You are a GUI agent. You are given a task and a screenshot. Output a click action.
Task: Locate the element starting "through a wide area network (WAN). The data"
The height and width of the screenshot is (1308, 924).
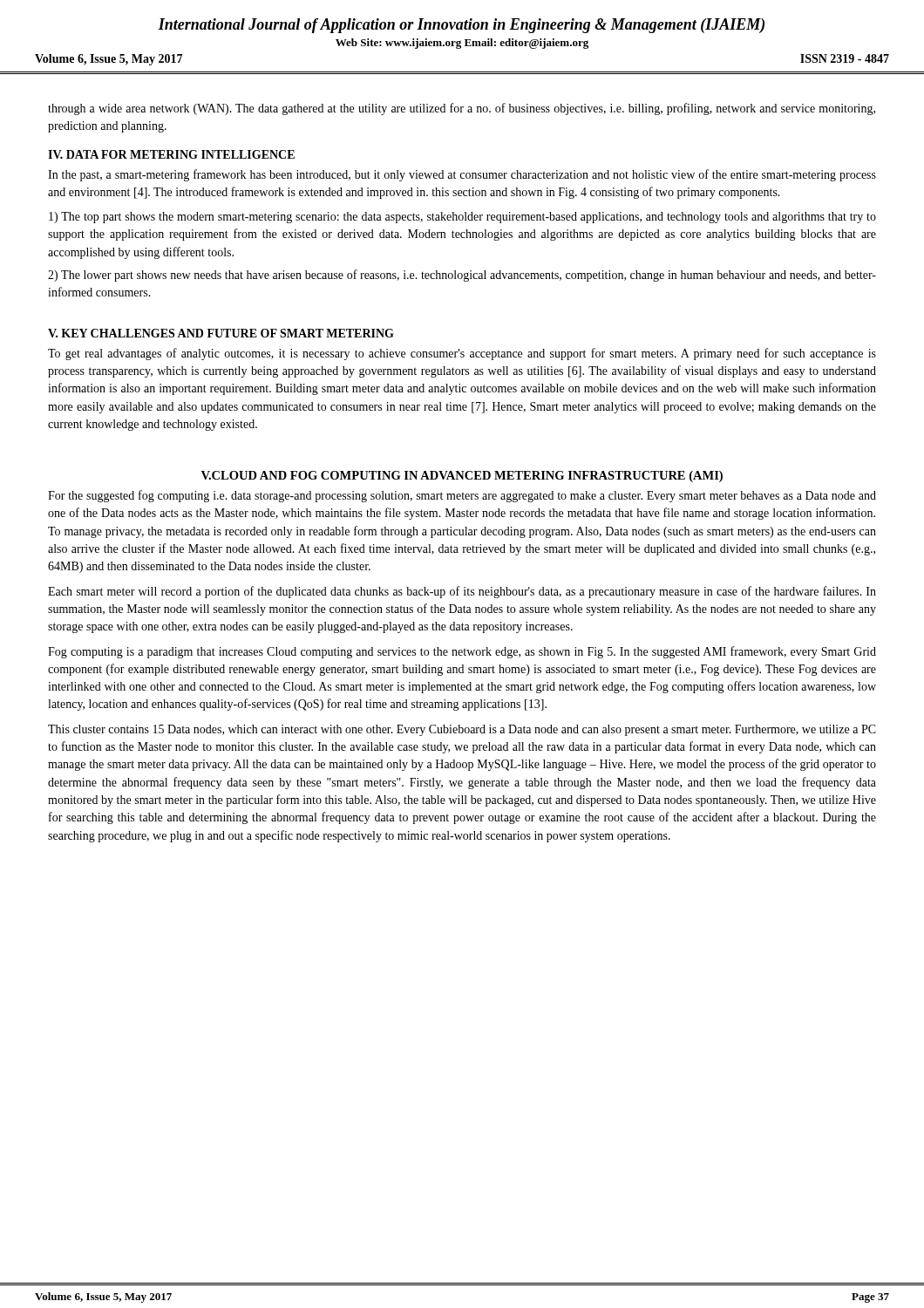pyautogui.click(x=462, y=117)
